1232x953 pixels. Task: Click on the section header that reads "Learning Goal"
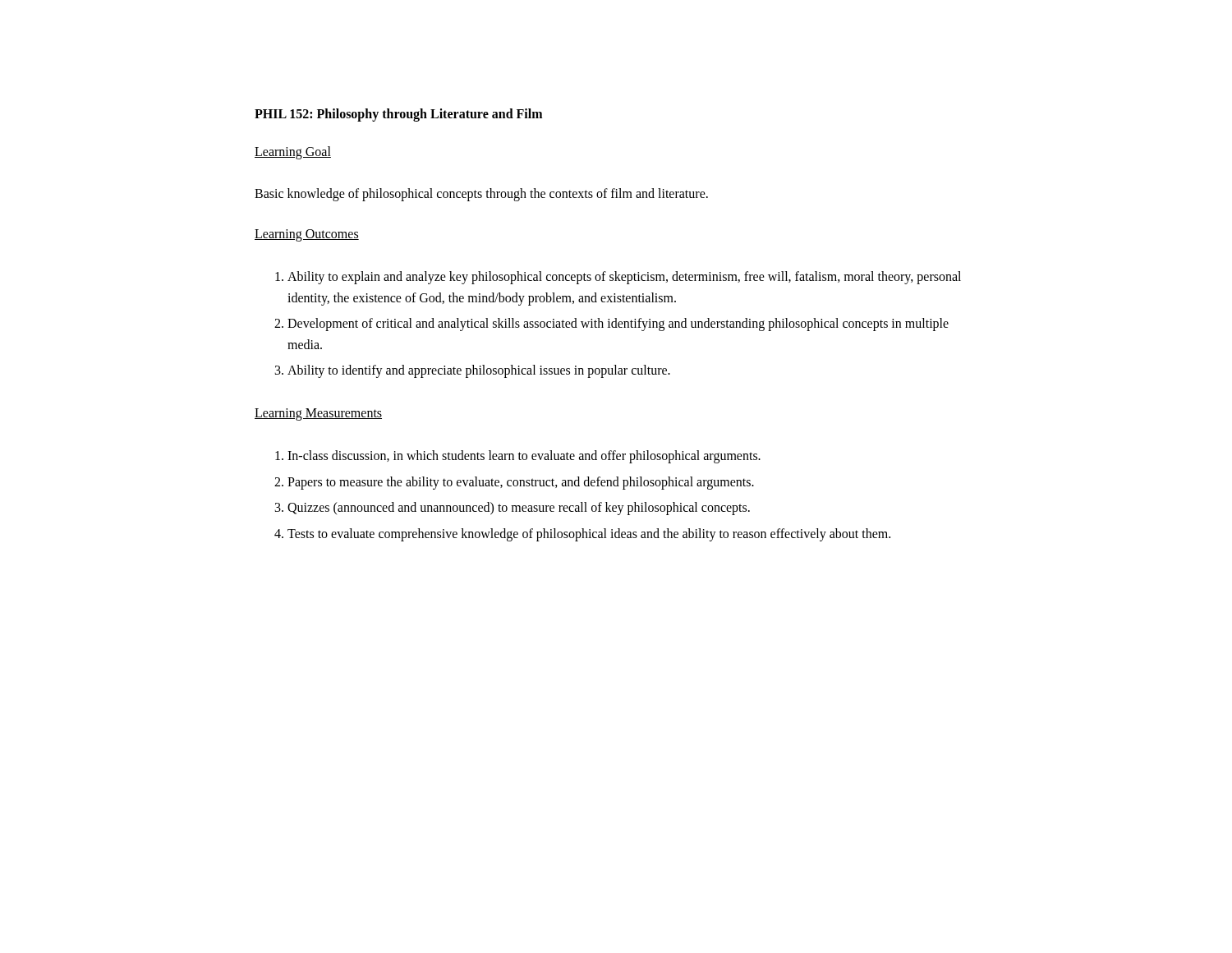[x=293, y=152]
